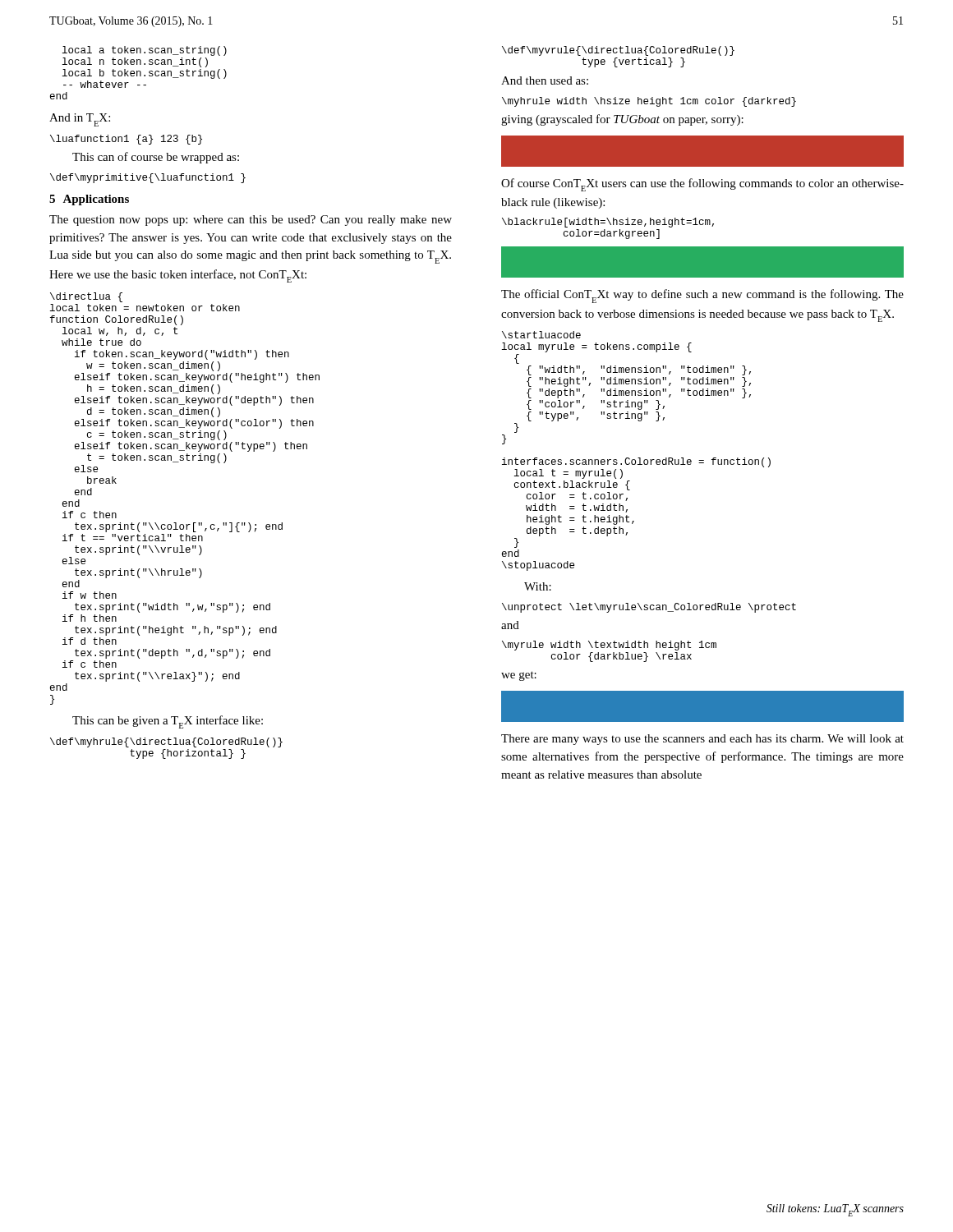Locate the element starting "The question now pops up: where can this"
953x1232 pixels.
[251, 248]
